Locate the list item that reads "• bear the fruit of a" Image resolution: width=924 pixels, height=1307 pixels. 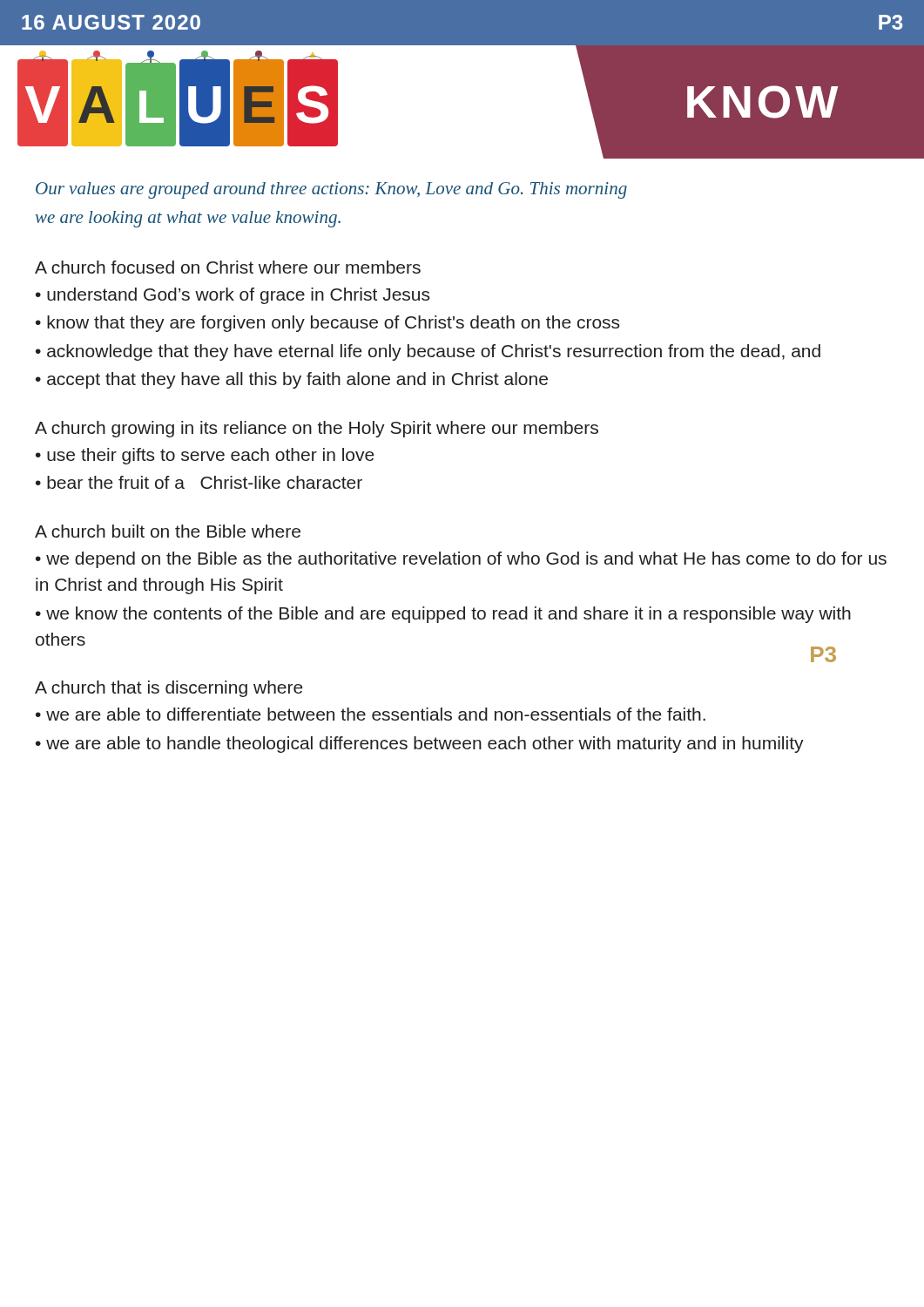click(199, 482)
